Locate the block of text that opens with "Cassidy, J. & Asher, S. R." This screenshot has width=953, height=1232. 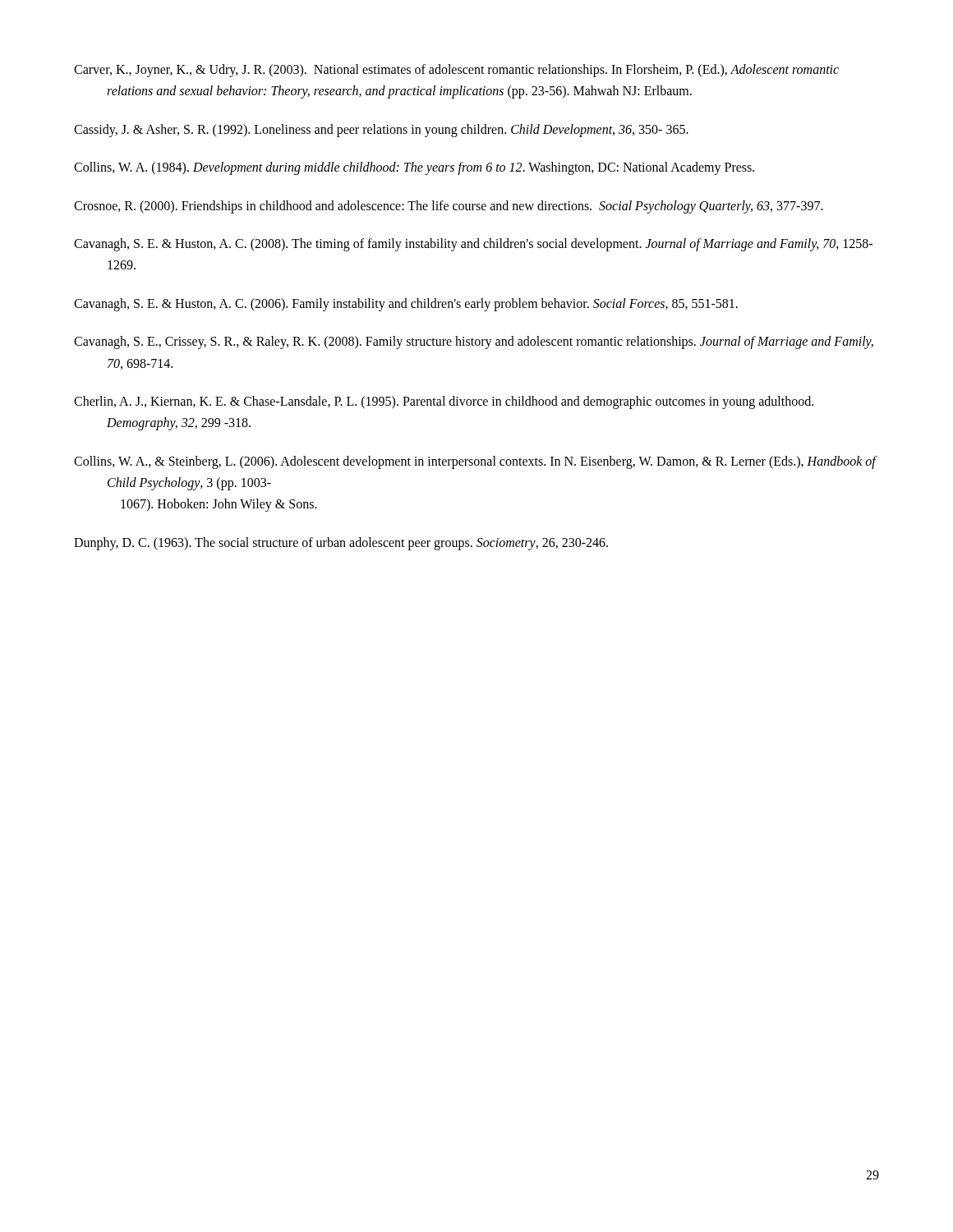click(x=381, y=129)
